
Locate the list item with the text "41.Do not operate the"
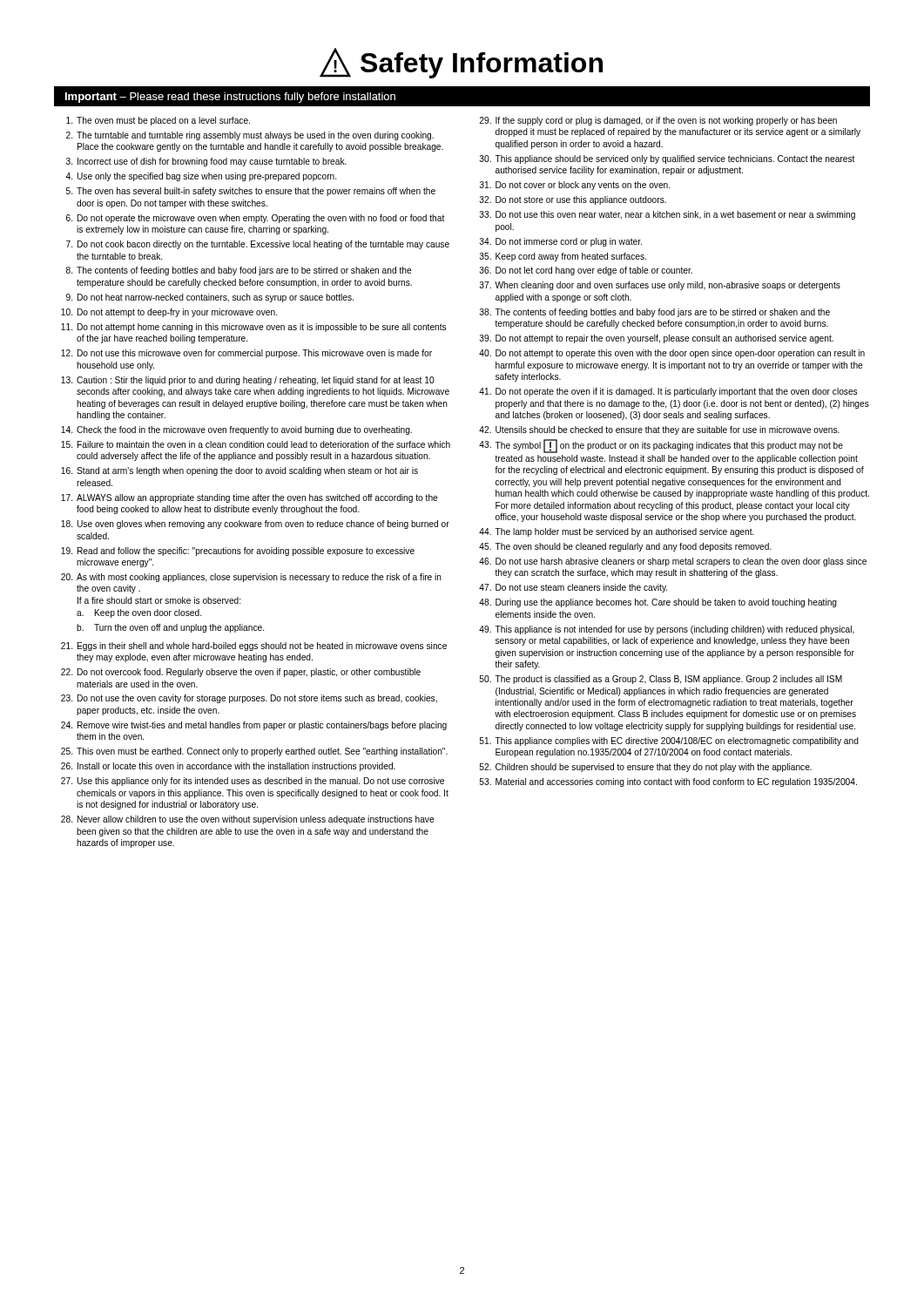671,404
